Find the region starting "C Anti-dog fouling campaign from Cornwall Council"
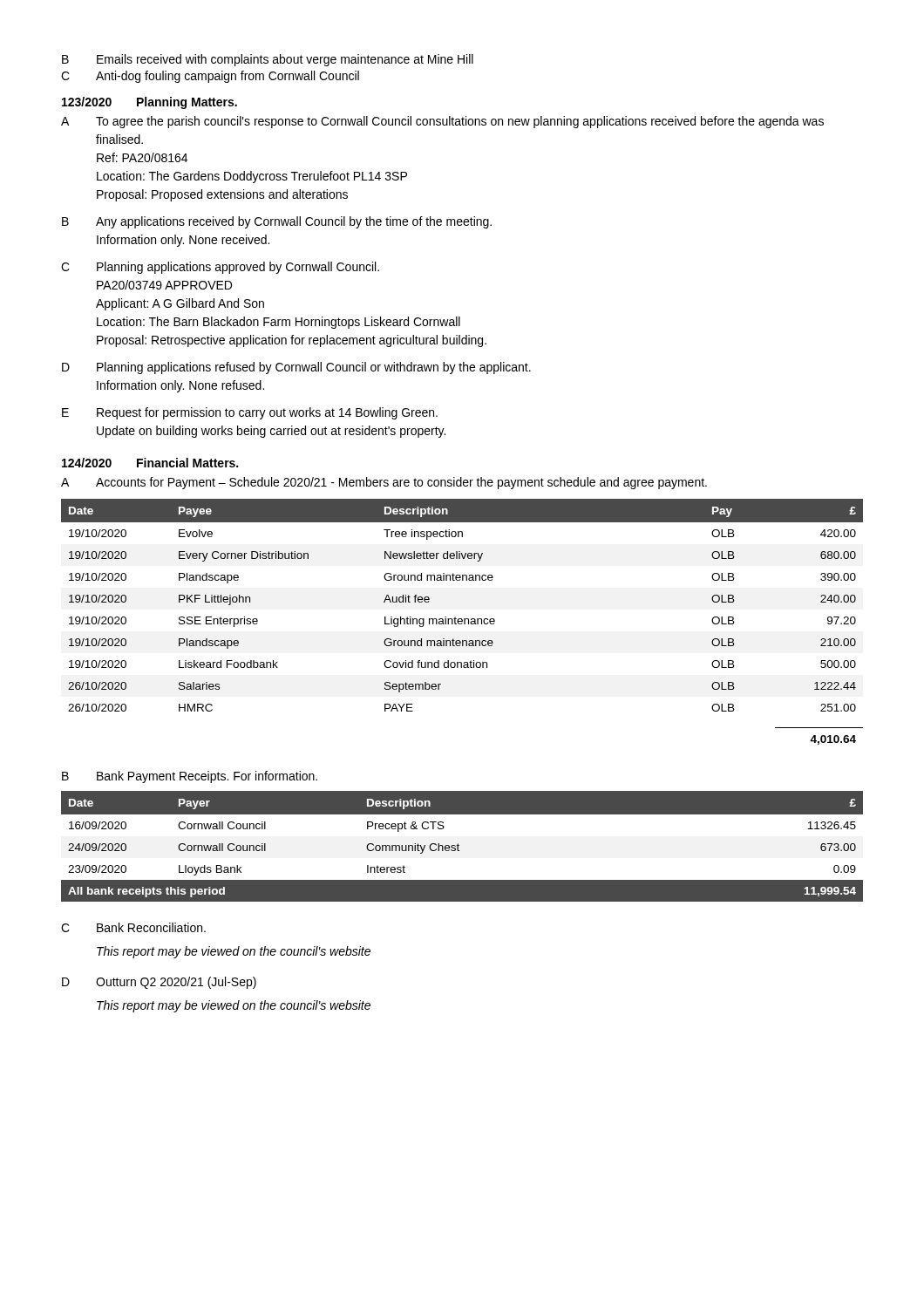Image resolution: width=924 pixels, height=1308 pixels. (210, 76)
